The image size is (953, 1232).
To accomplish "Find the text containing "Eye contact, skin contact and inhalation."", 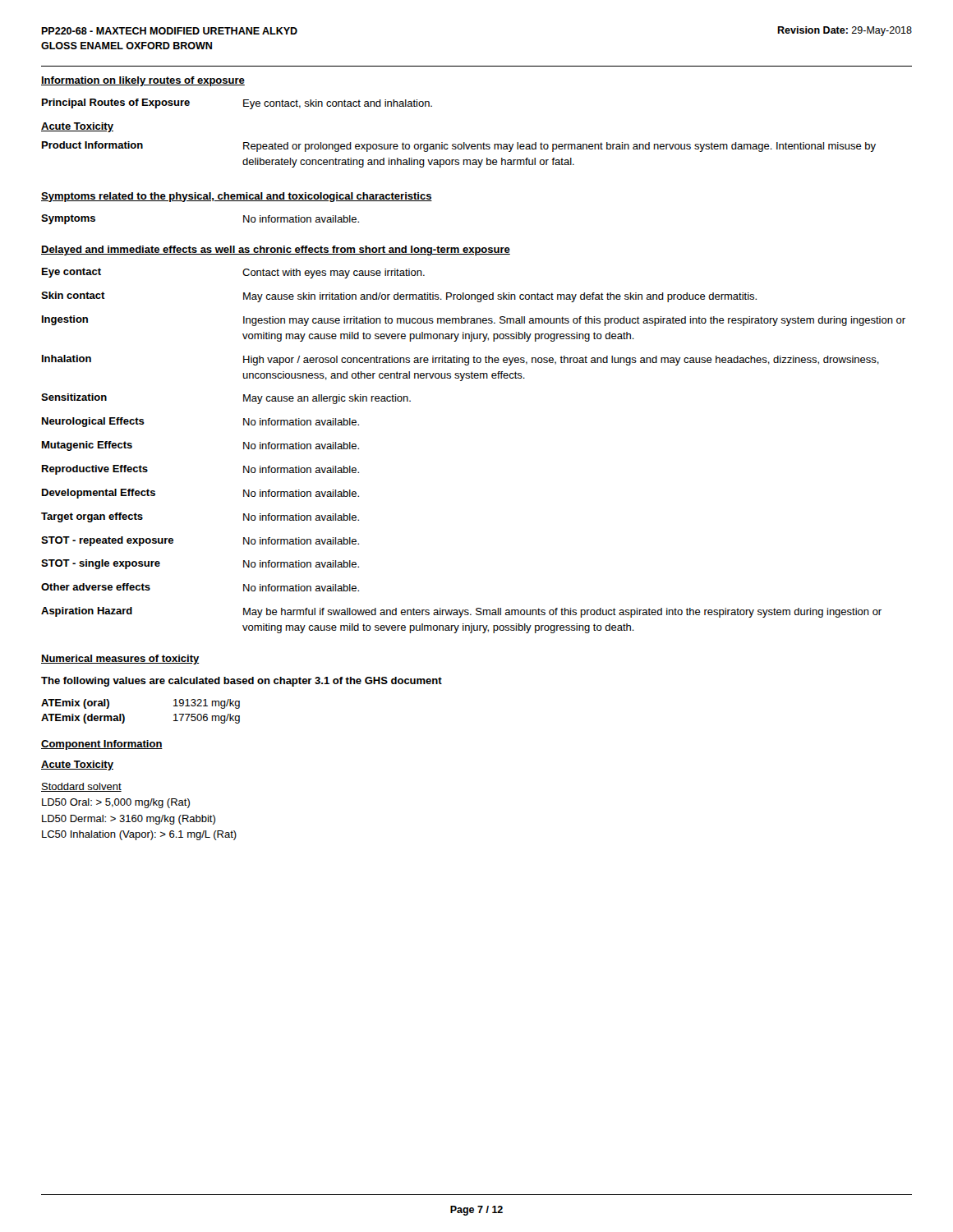I will pyautogui.click(x=338, y=103).
